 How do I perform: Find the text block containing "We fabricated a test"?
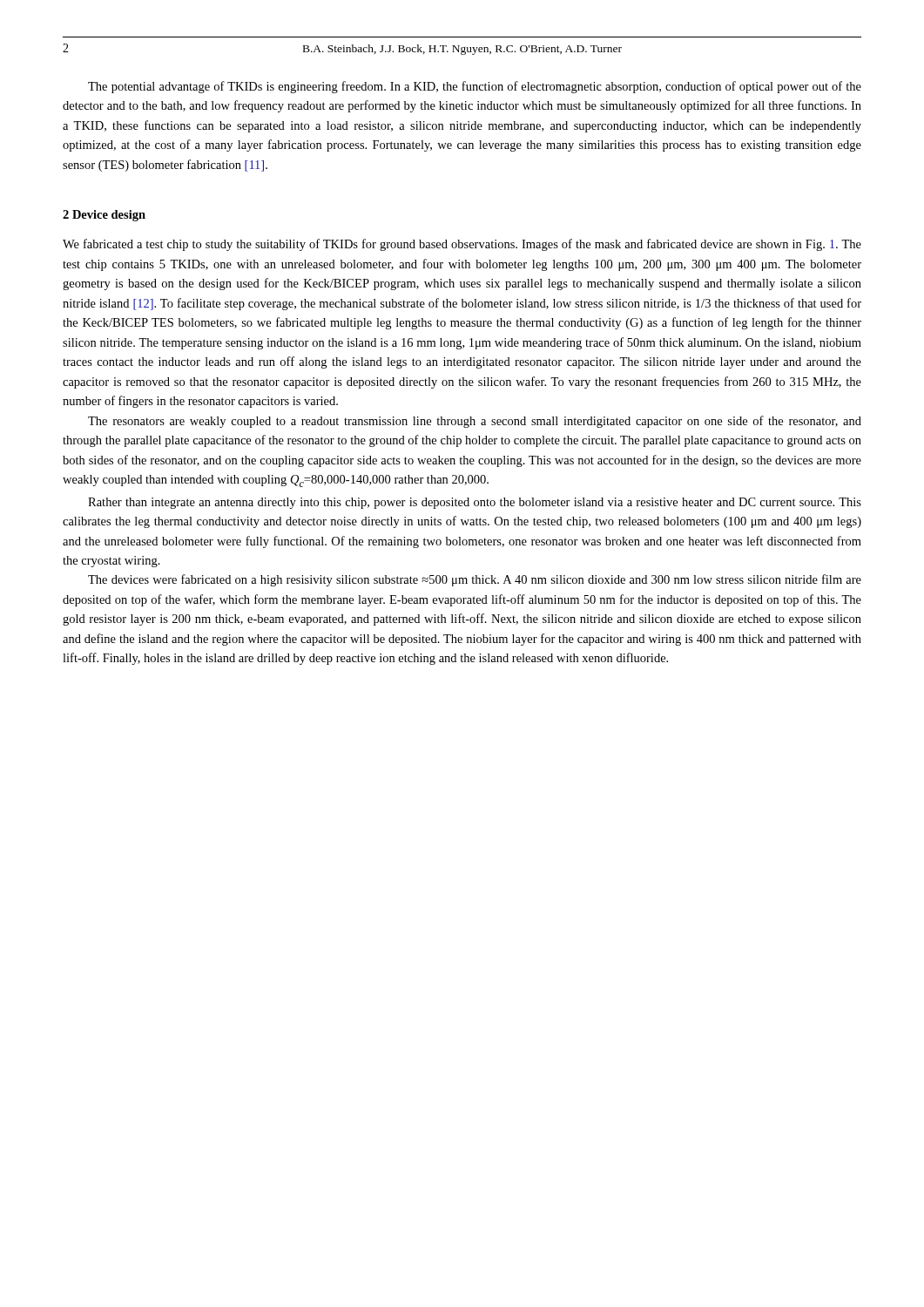[462, 323]
